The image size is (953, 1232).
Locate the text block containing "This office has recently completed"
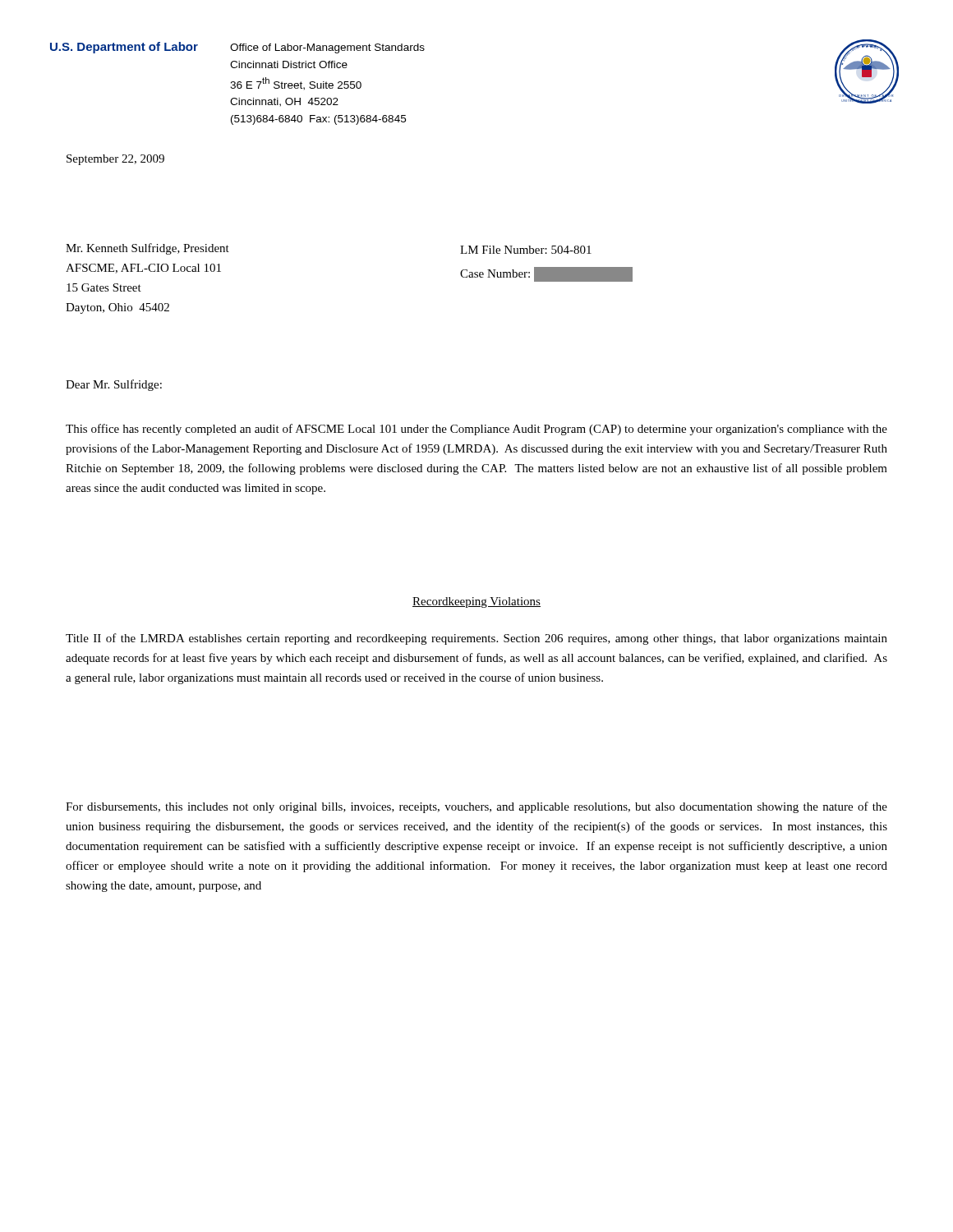476,458
